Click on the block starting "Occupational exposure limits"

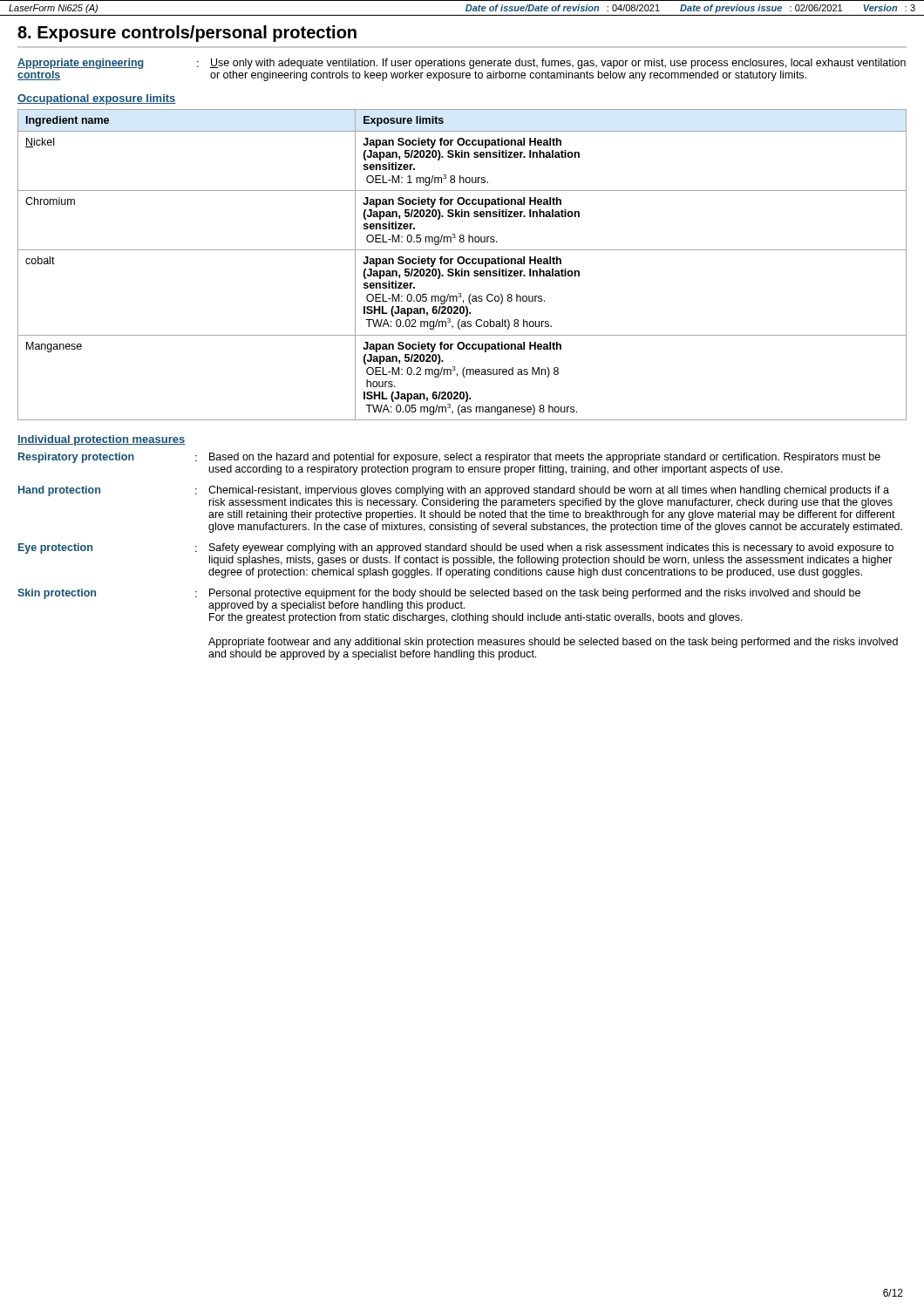coord(96,98)
